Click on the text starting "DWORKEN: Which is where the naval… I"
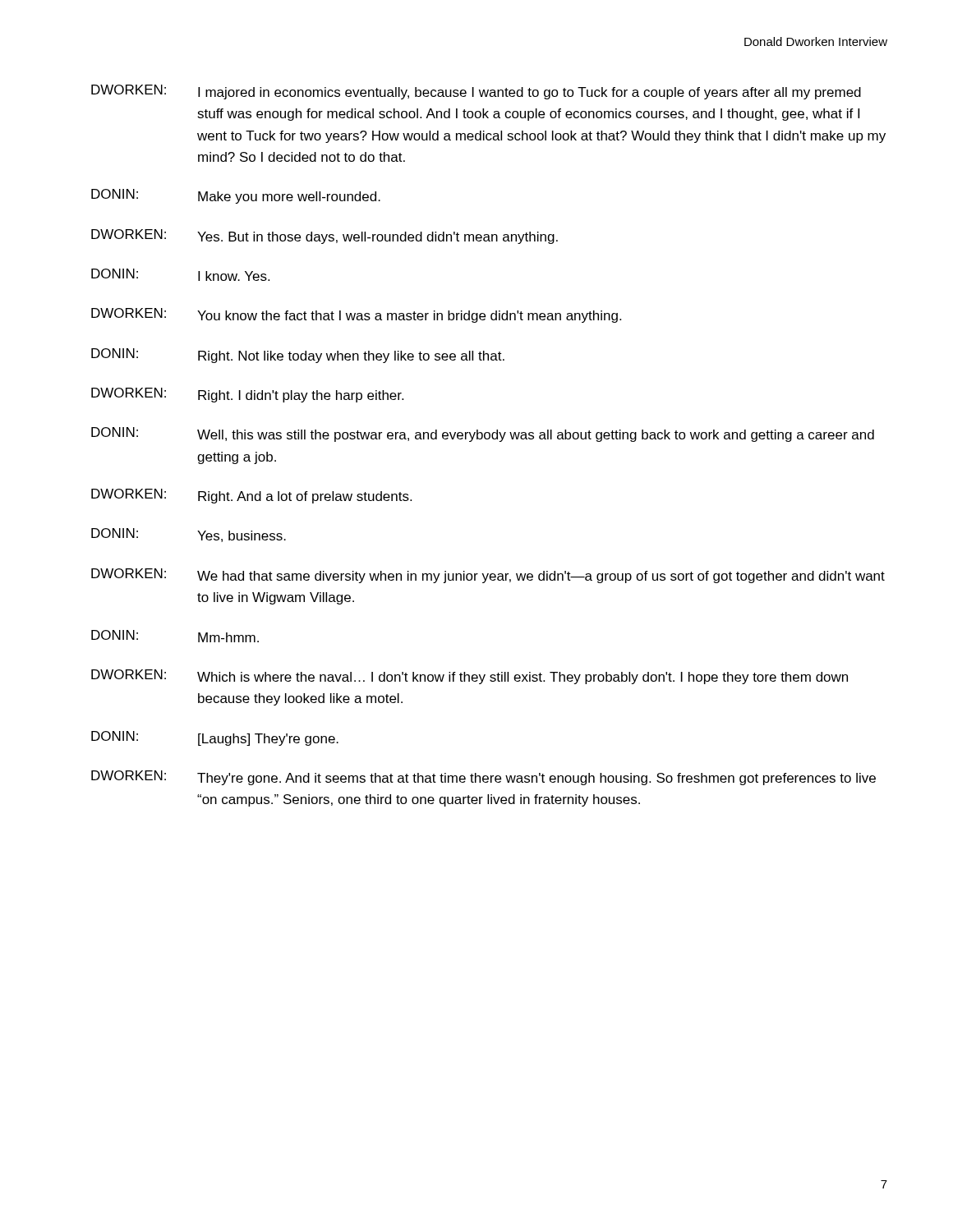This screenshot has width=953, height=1232. pyautogui.click(x=489, y=688)
